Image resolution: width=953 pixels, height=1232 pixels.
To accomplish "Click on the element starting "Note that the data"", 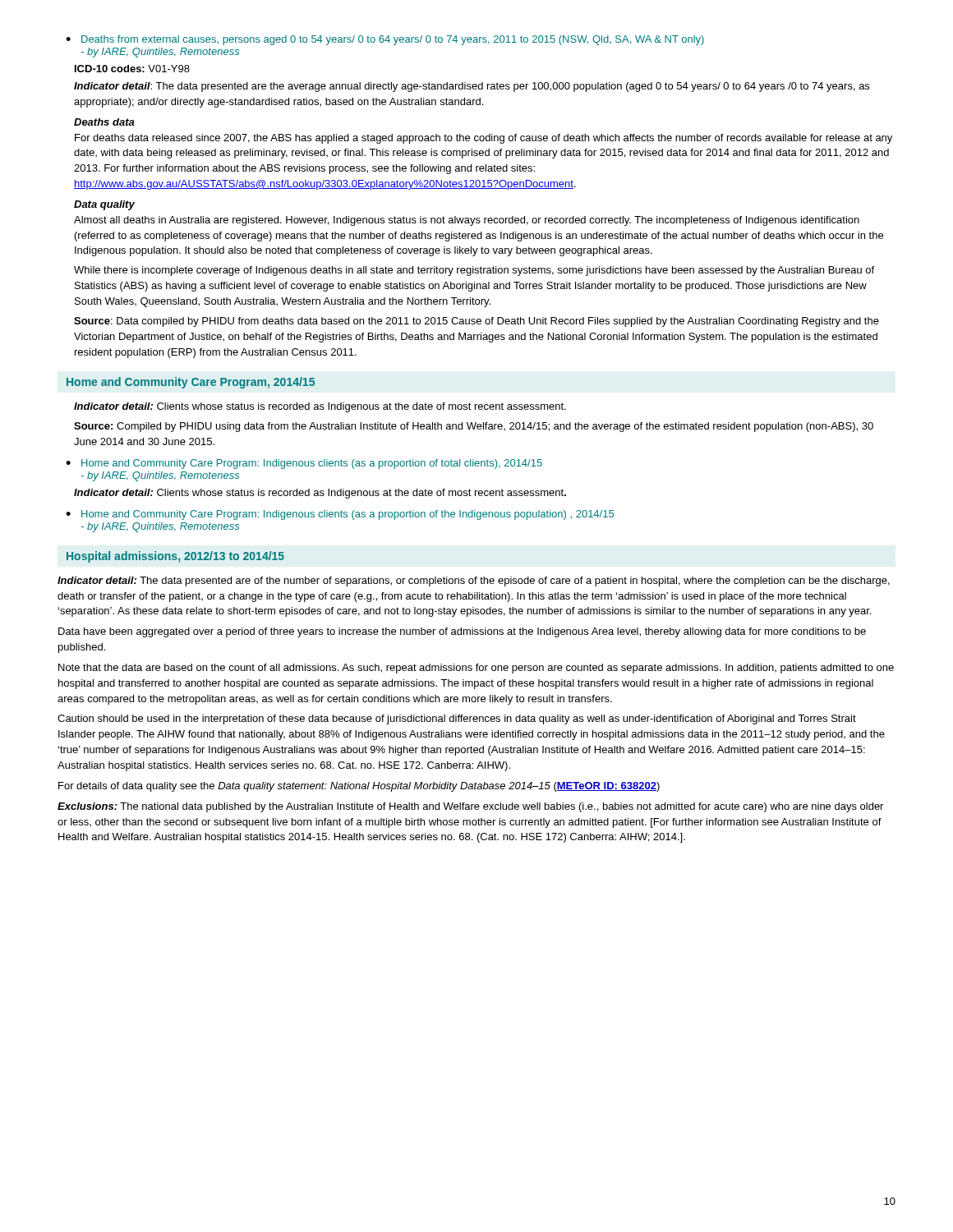I will 476,684.
